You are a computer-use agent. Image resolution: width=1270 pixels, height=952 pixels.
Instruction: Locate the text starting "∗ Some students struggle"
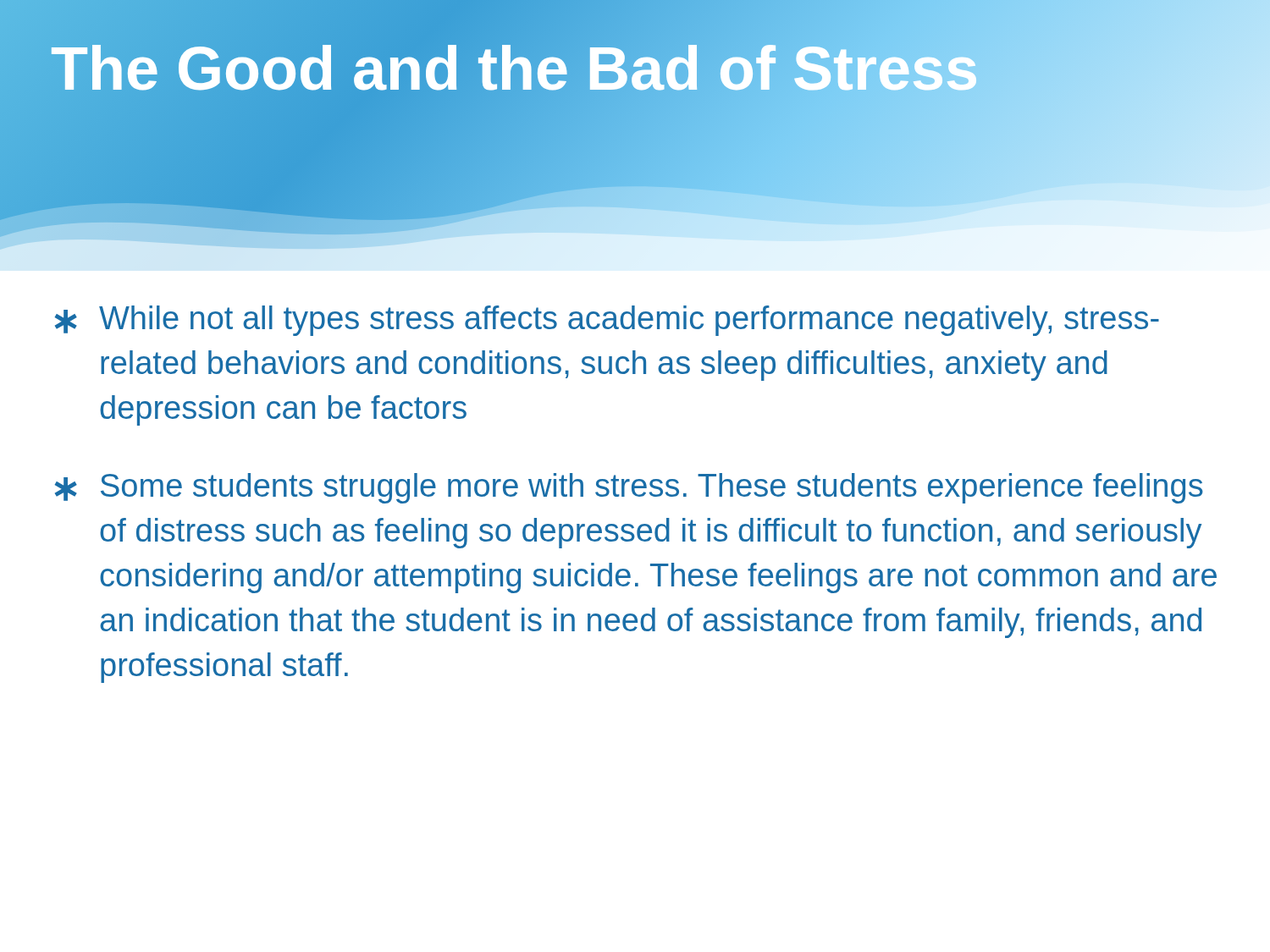635,576
